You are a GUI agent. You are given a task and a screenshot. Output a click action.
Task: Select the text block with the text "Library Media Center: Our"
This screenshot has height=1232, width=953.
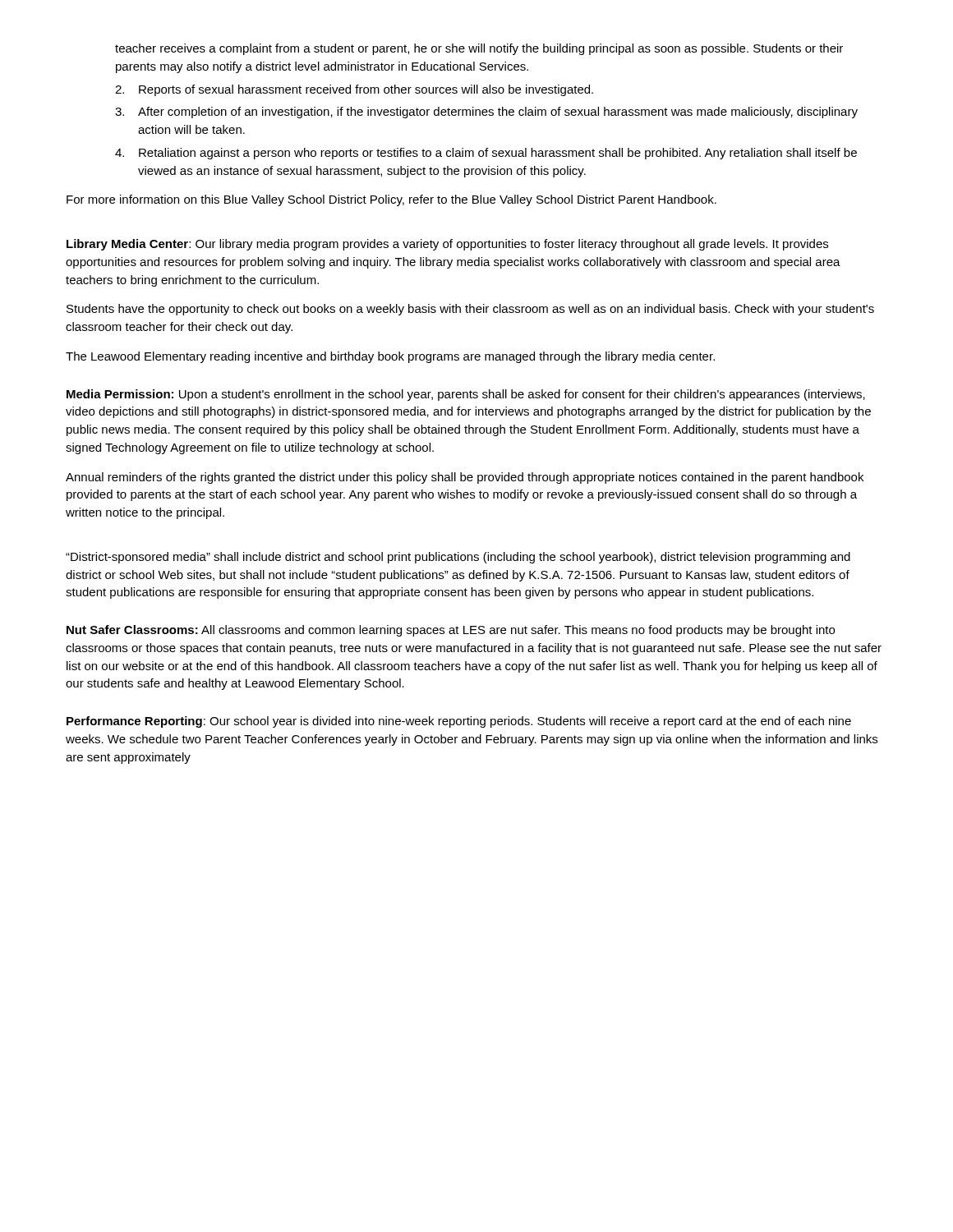pos(453,261)
